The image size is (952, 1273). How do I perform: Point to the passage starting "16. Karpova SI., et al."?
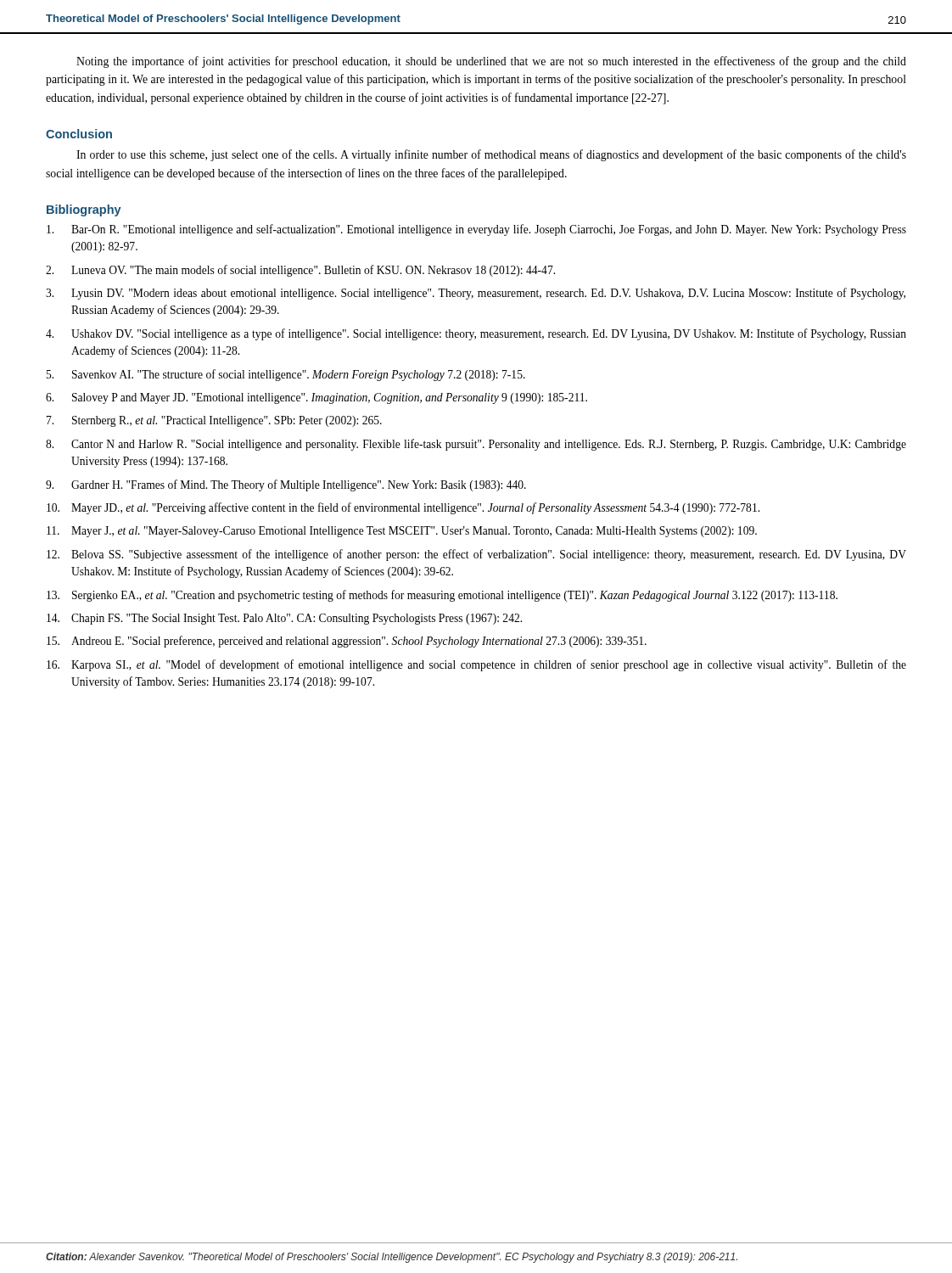476,672
